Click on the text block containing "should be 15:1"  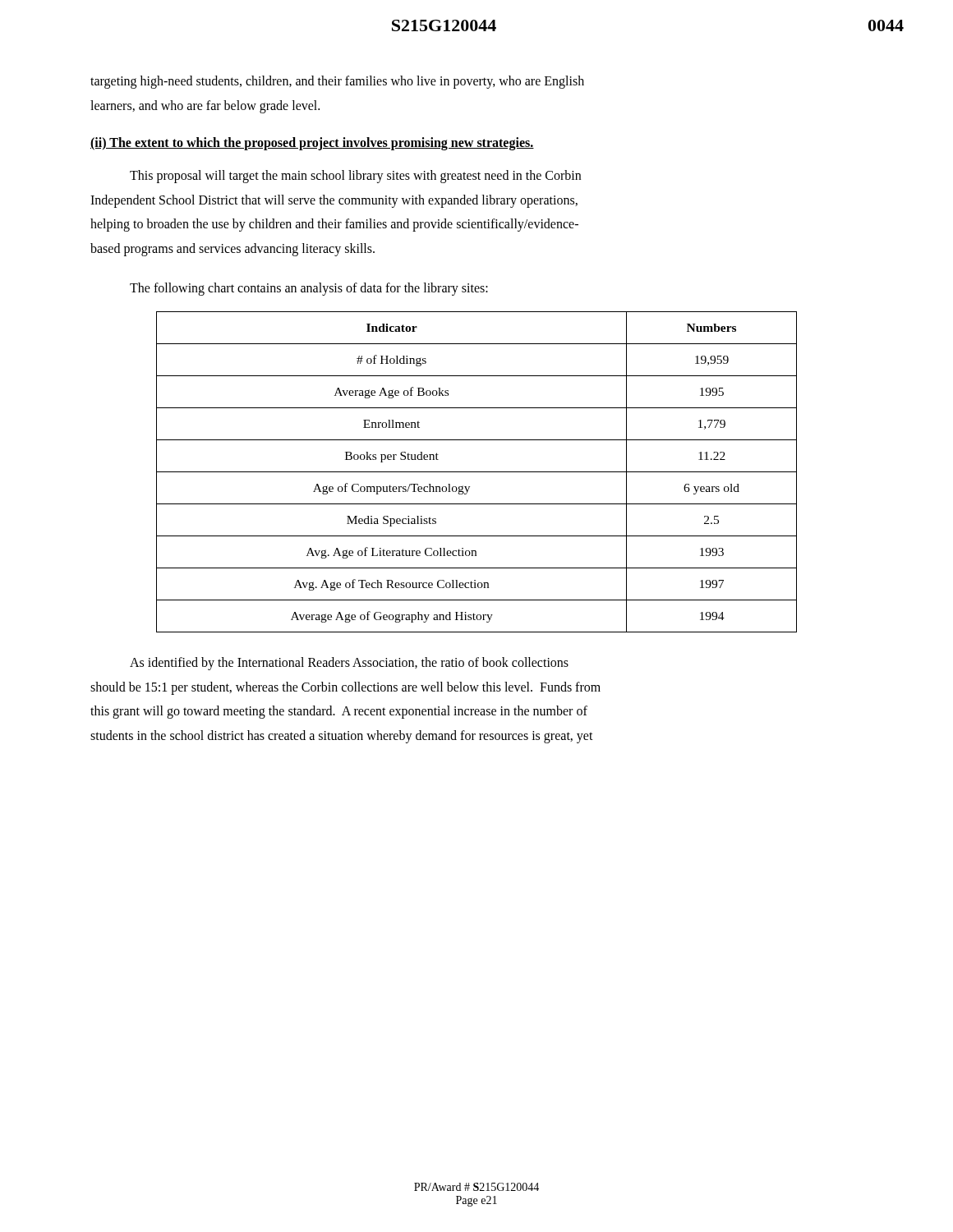(x=346, y=687)
